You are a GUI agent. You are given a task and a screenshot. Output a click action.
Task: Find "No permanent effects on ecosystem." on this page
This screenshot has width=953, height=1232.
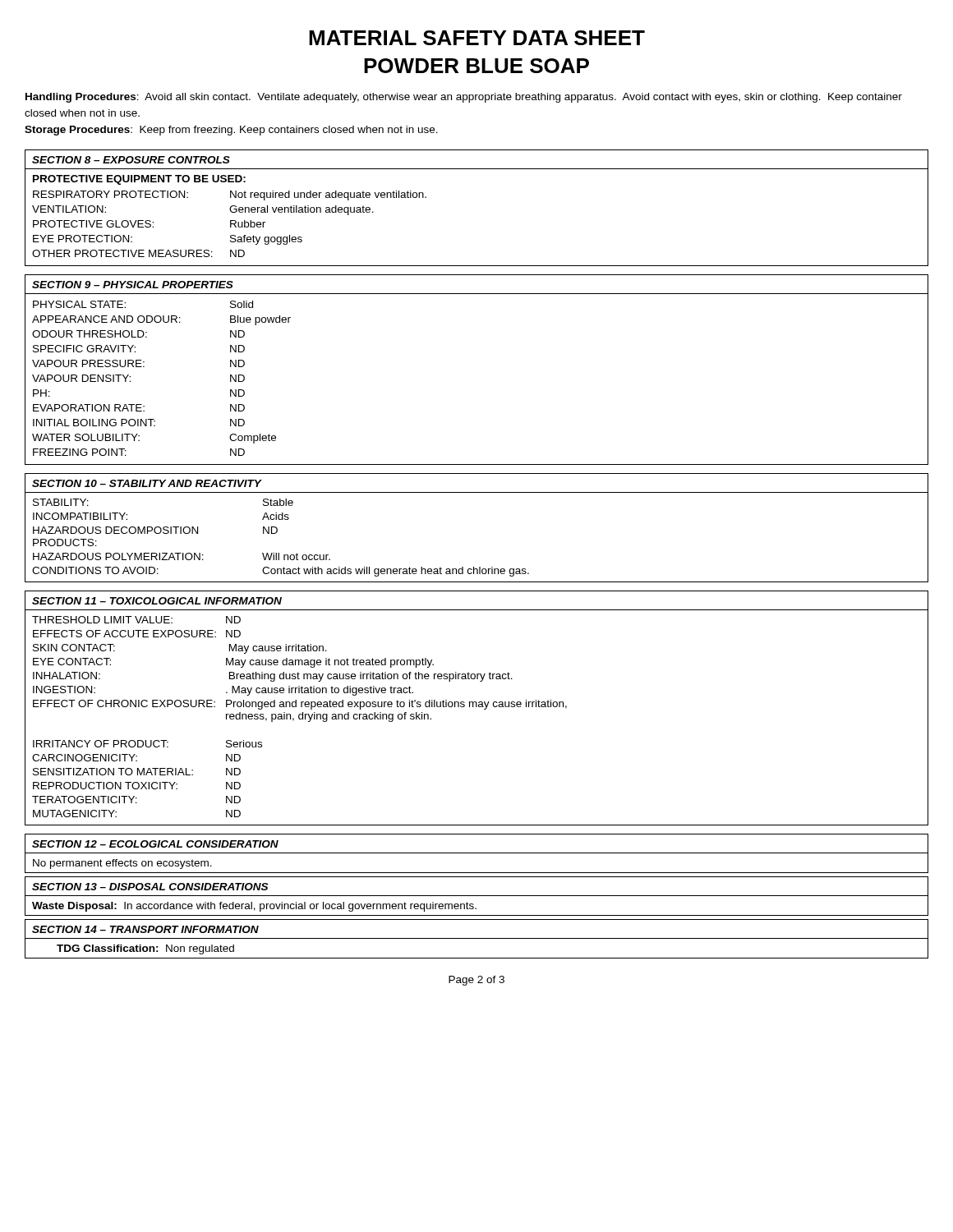click(x=122, y=863)
